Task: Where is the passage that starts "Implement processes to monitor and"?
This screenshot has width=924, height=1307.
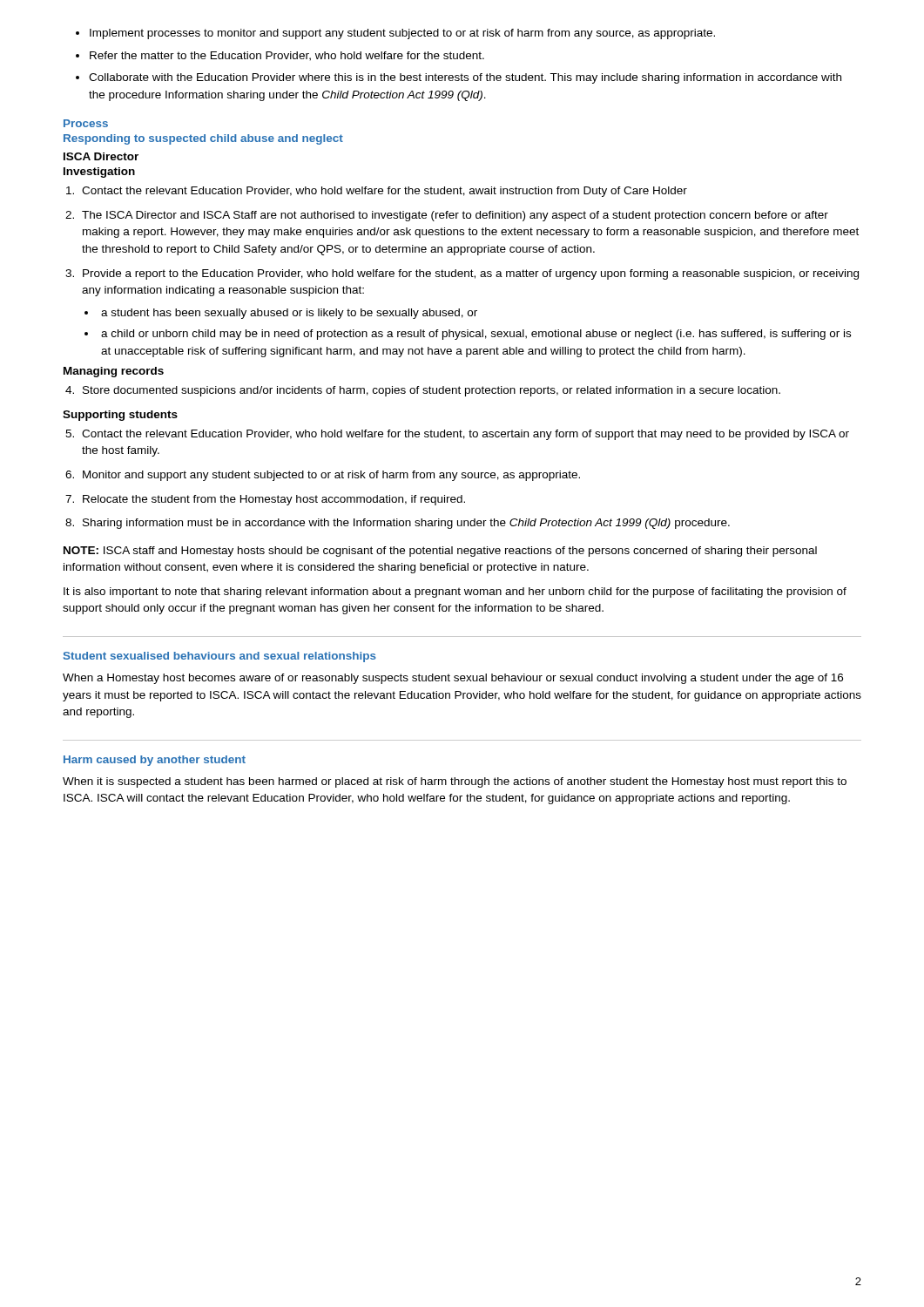Action: [x=402, y=33]
